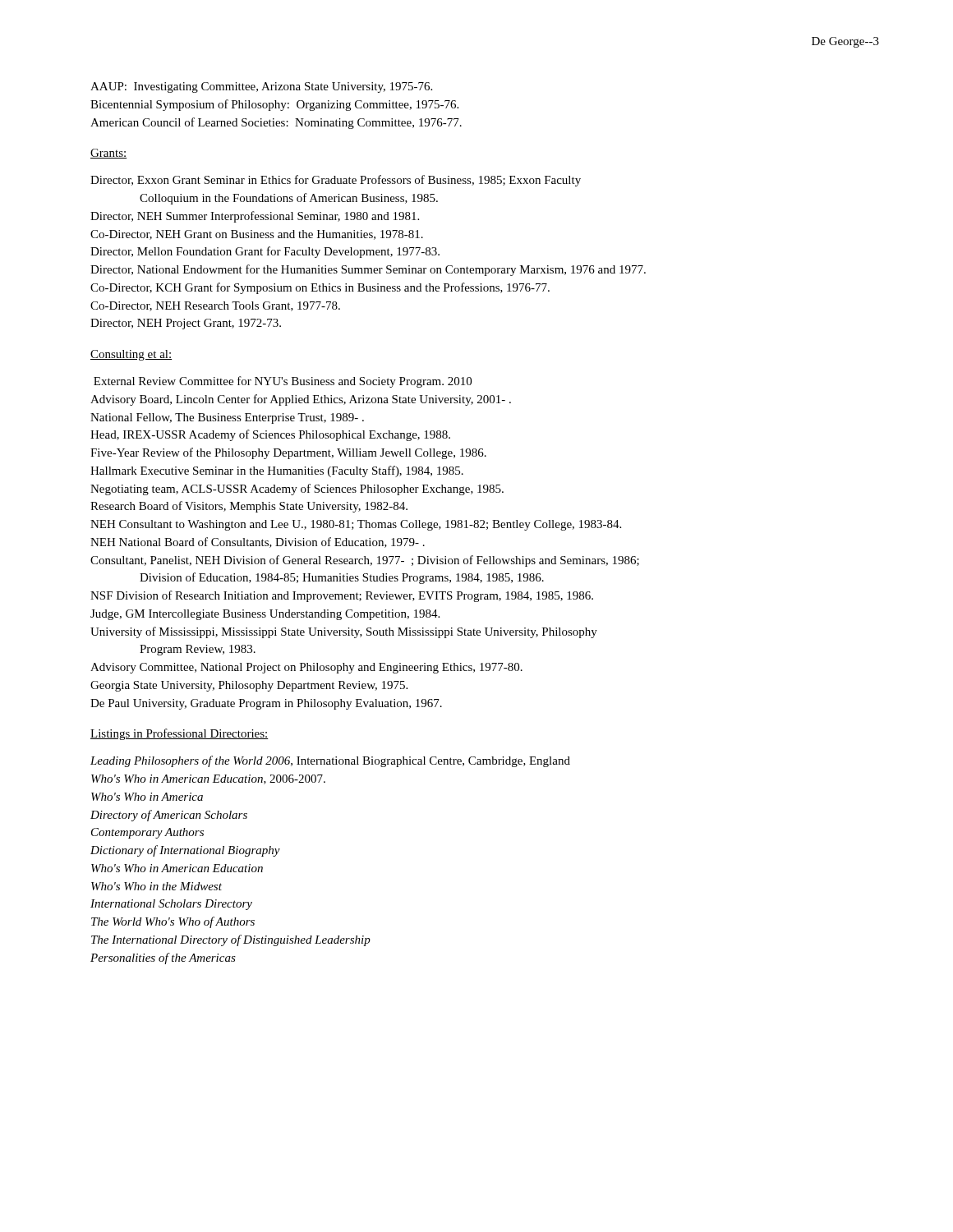Click on the section header that reads "Consulting et al:"

click(x=131, y=354)
